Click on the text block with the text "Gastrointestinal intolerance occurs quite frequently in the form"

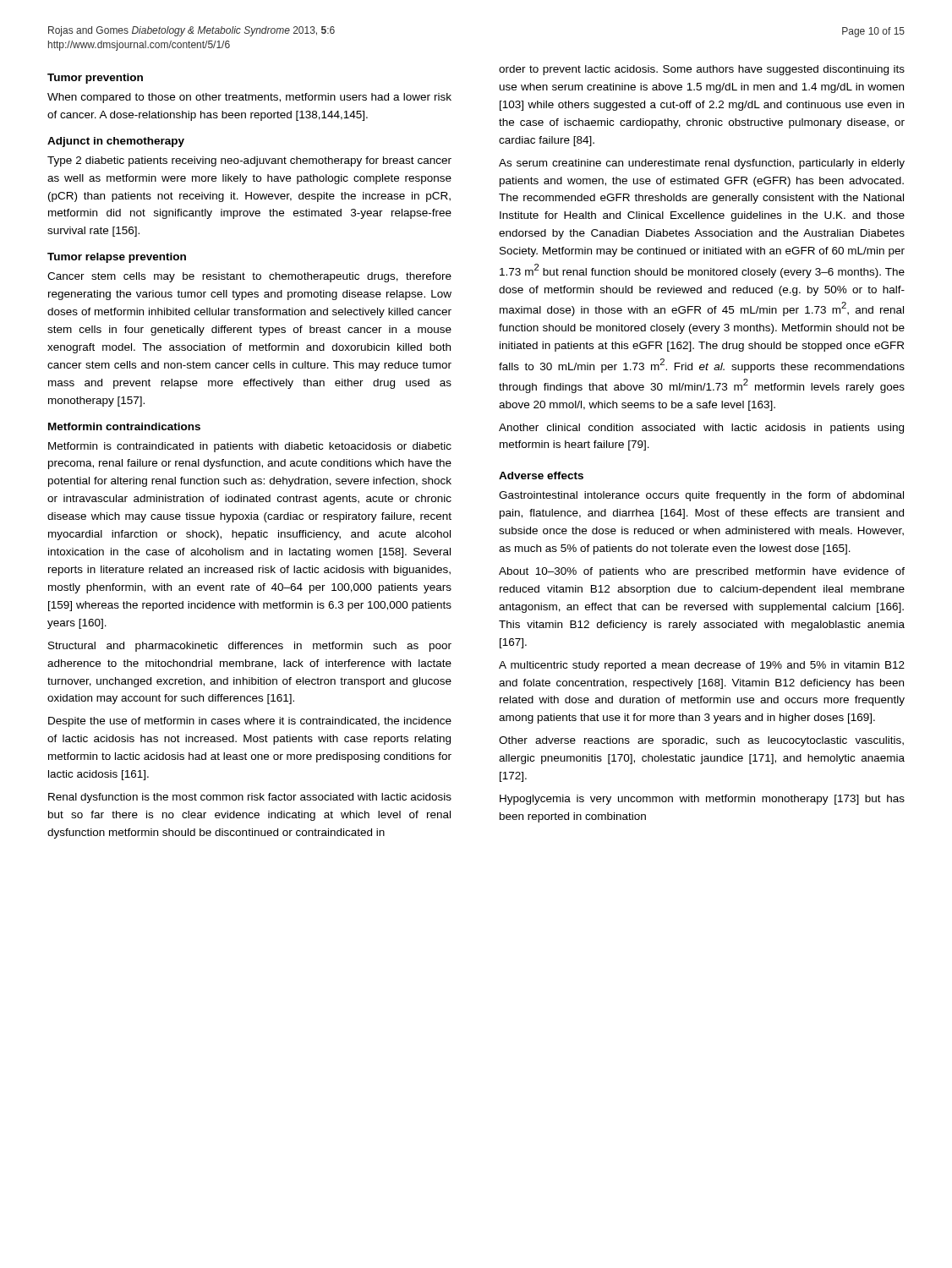pos(702,523)
